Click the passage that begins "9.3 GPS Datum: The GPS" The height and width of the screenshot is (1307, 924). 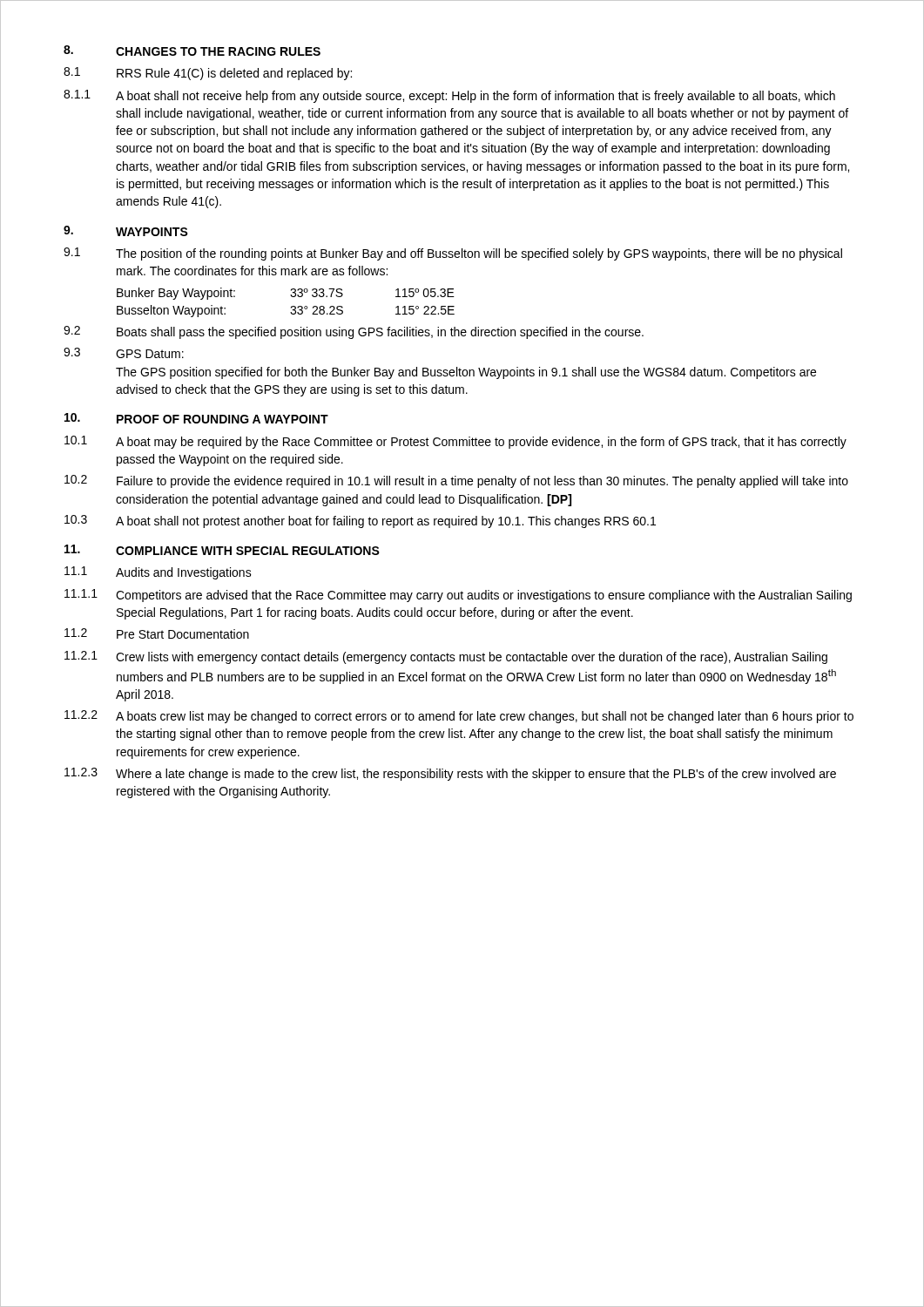[x=462, y=372]
